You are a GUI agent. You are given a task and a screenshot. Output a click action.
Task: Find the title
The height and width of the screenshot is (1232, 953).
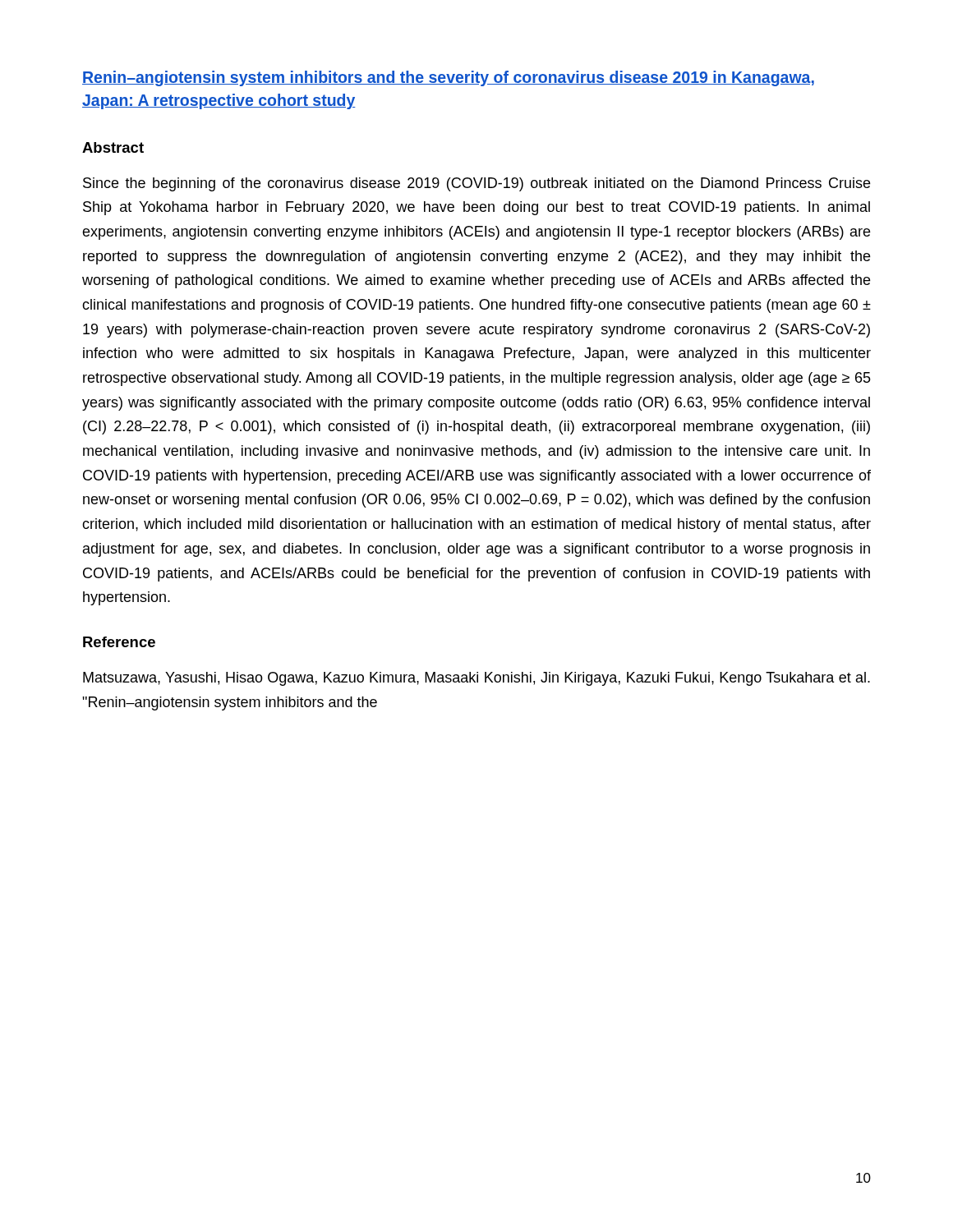click(x=449, y=89)
